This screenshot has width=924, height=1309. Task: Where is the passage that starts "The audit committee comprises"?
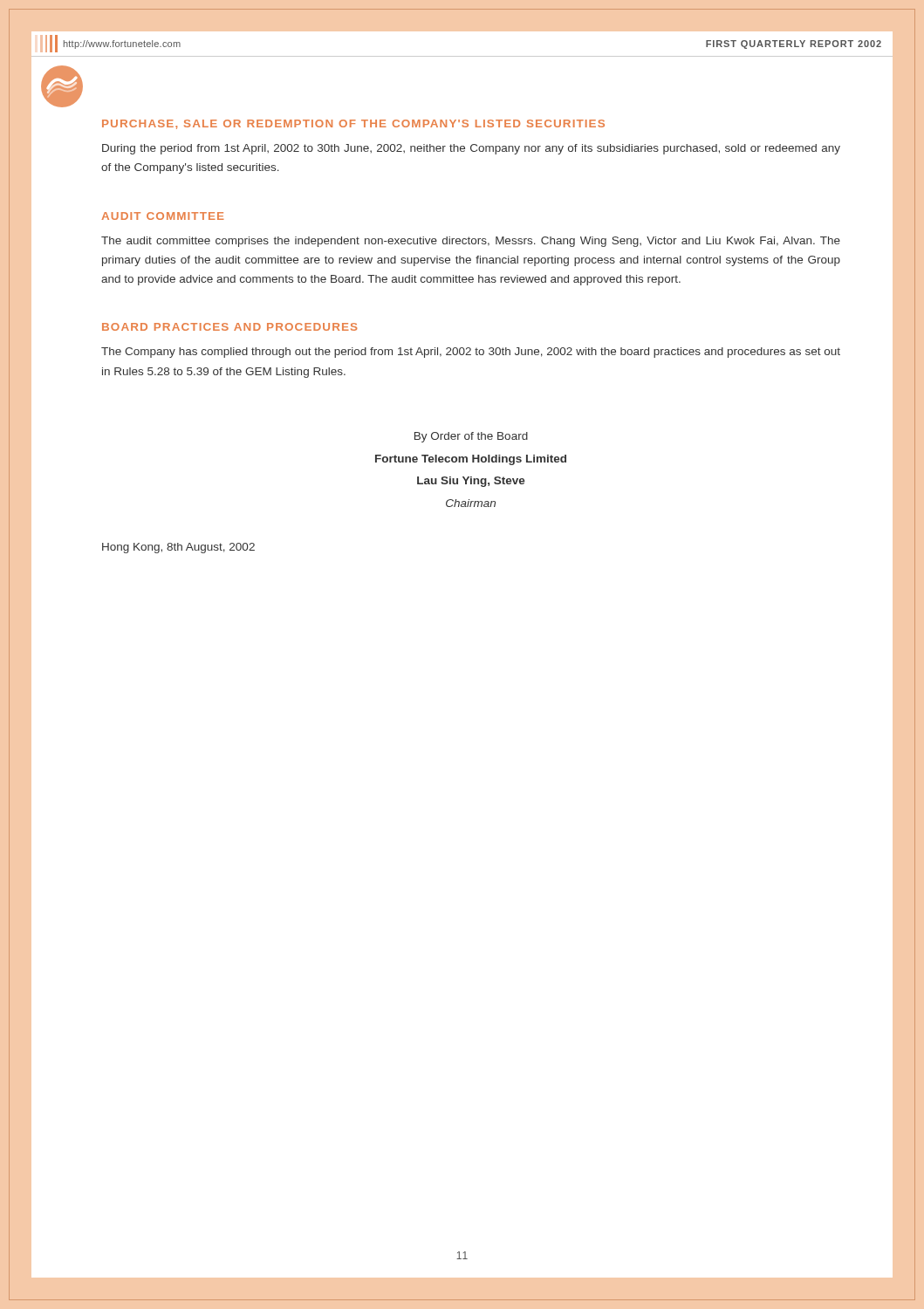(x=471, y=259)
